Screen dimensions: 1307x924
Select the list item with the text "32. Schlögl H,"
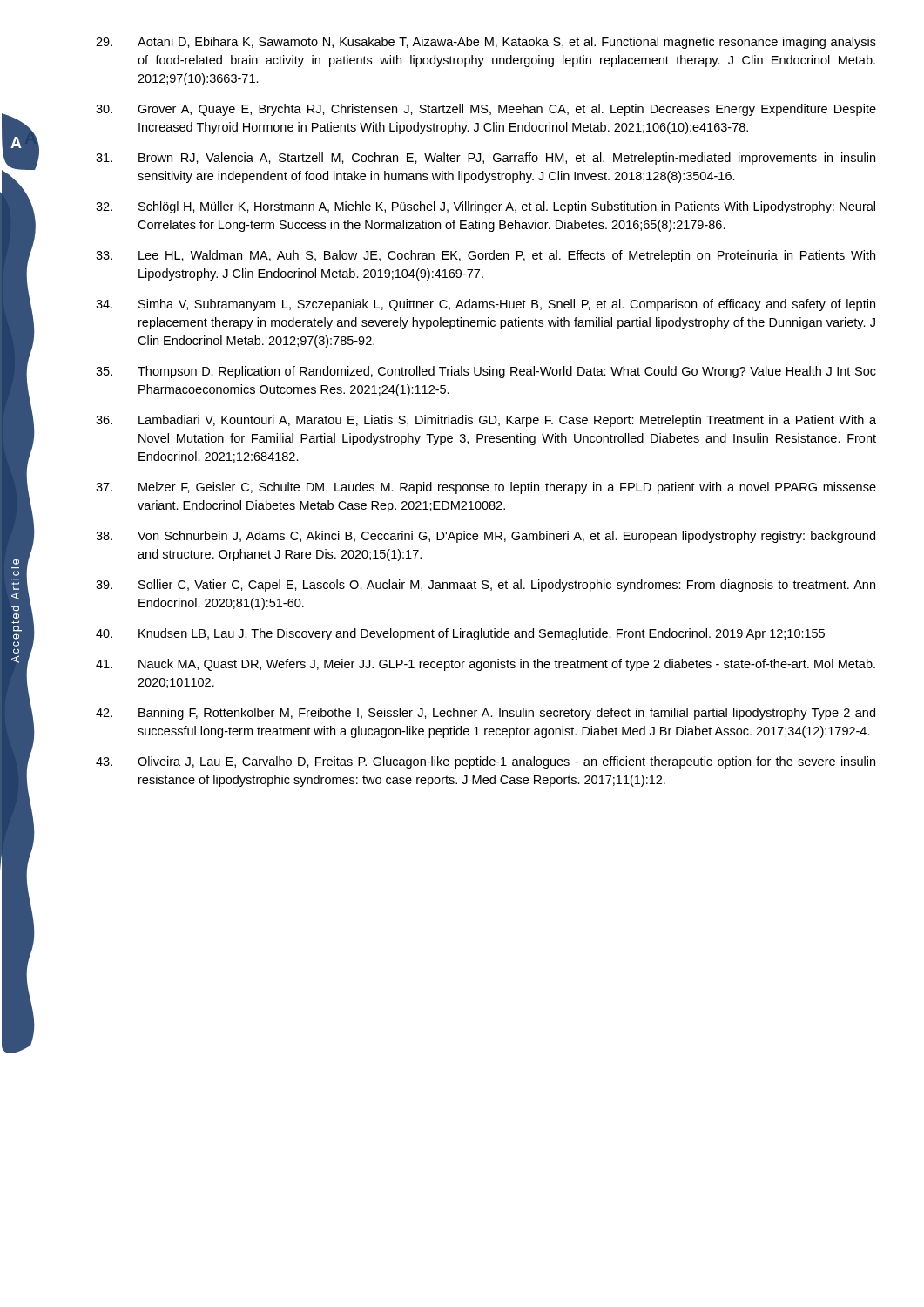pyautogui.click(x=486, y=216)
